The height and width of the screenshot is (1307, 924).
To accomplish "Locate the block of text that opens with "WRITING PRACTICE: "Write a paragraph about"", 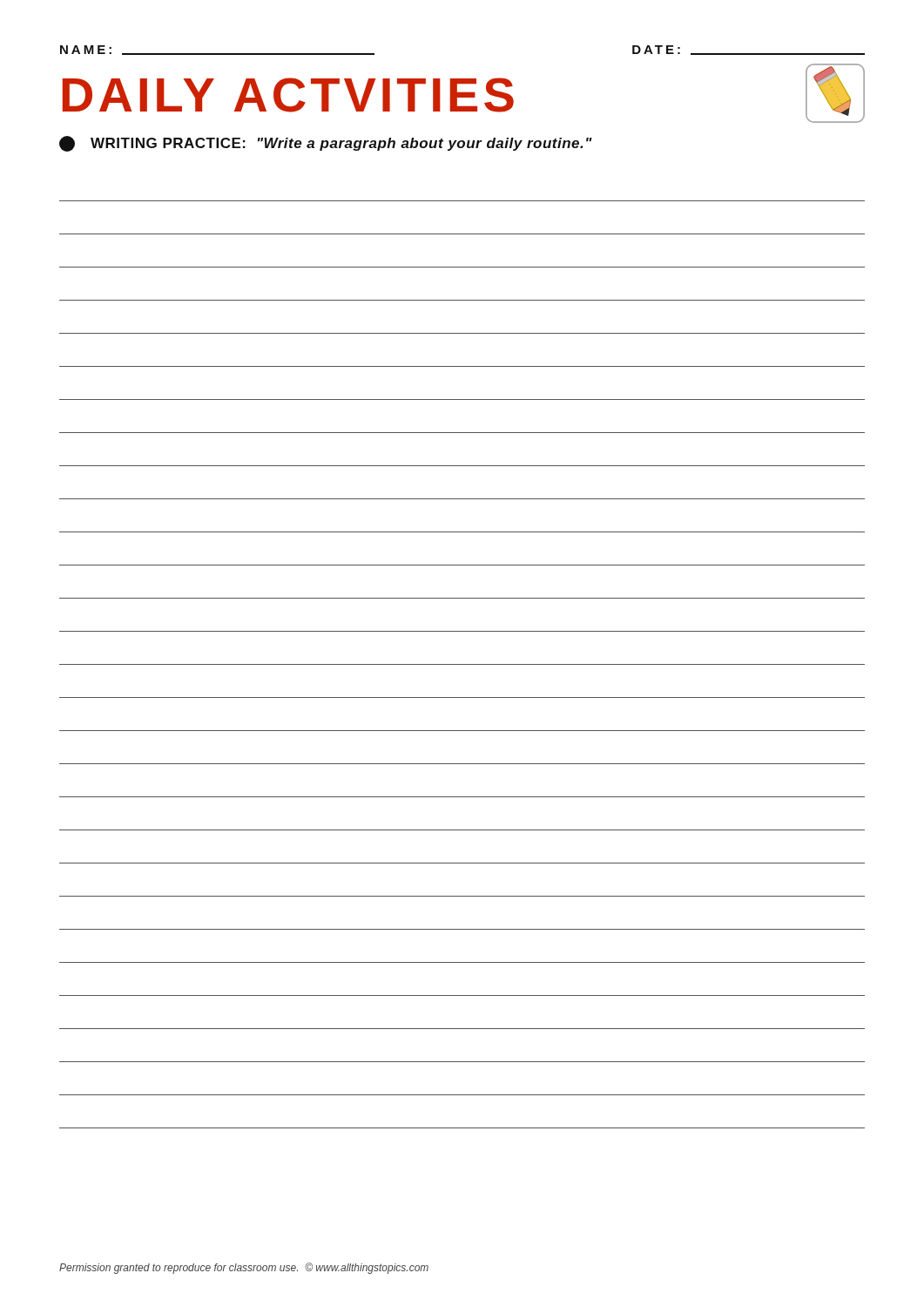I will point(326,144).
